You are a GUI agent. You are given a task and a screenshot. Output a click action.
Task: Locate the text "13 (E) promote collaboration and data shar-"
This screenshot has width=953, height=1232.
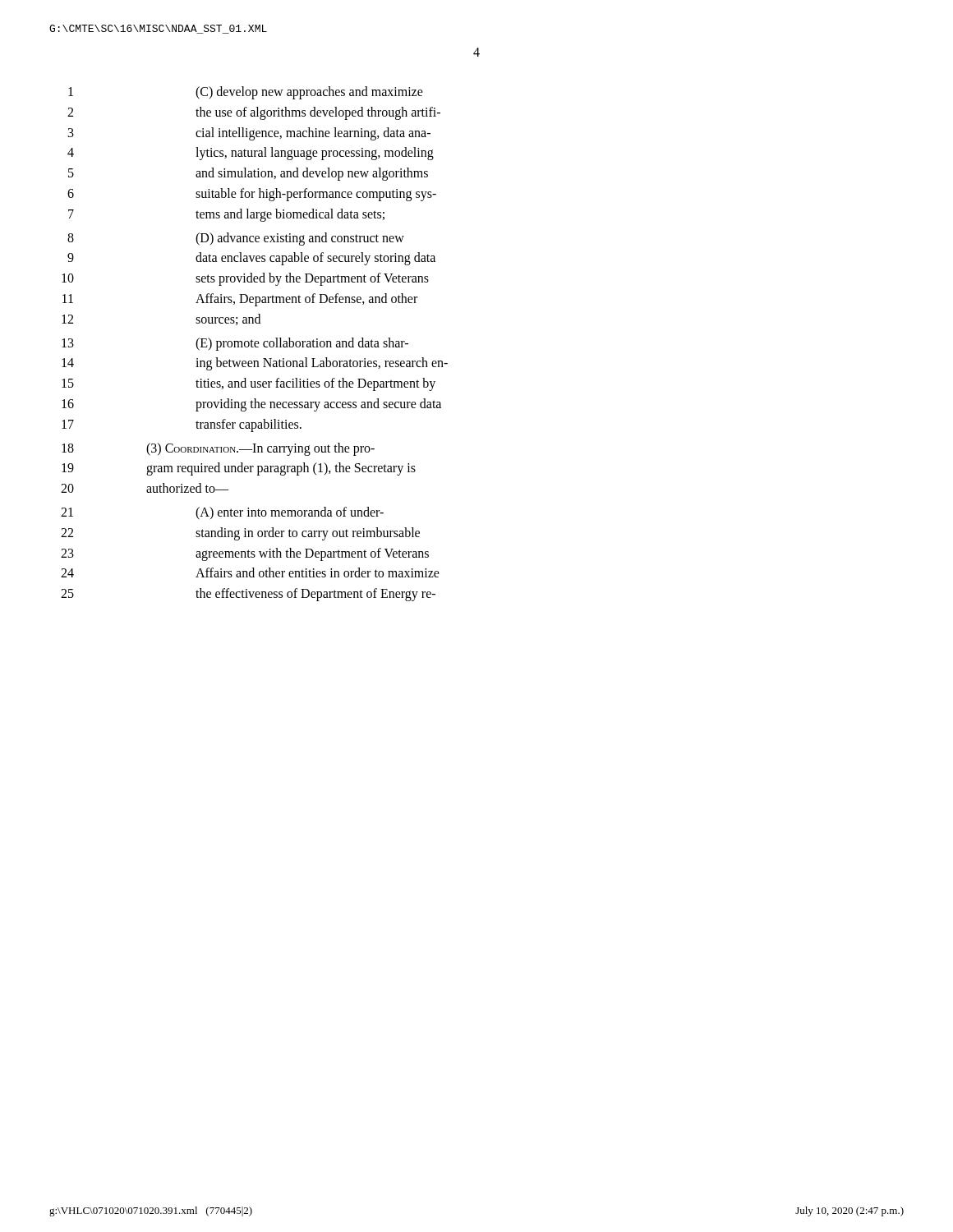tap(235, 344)
